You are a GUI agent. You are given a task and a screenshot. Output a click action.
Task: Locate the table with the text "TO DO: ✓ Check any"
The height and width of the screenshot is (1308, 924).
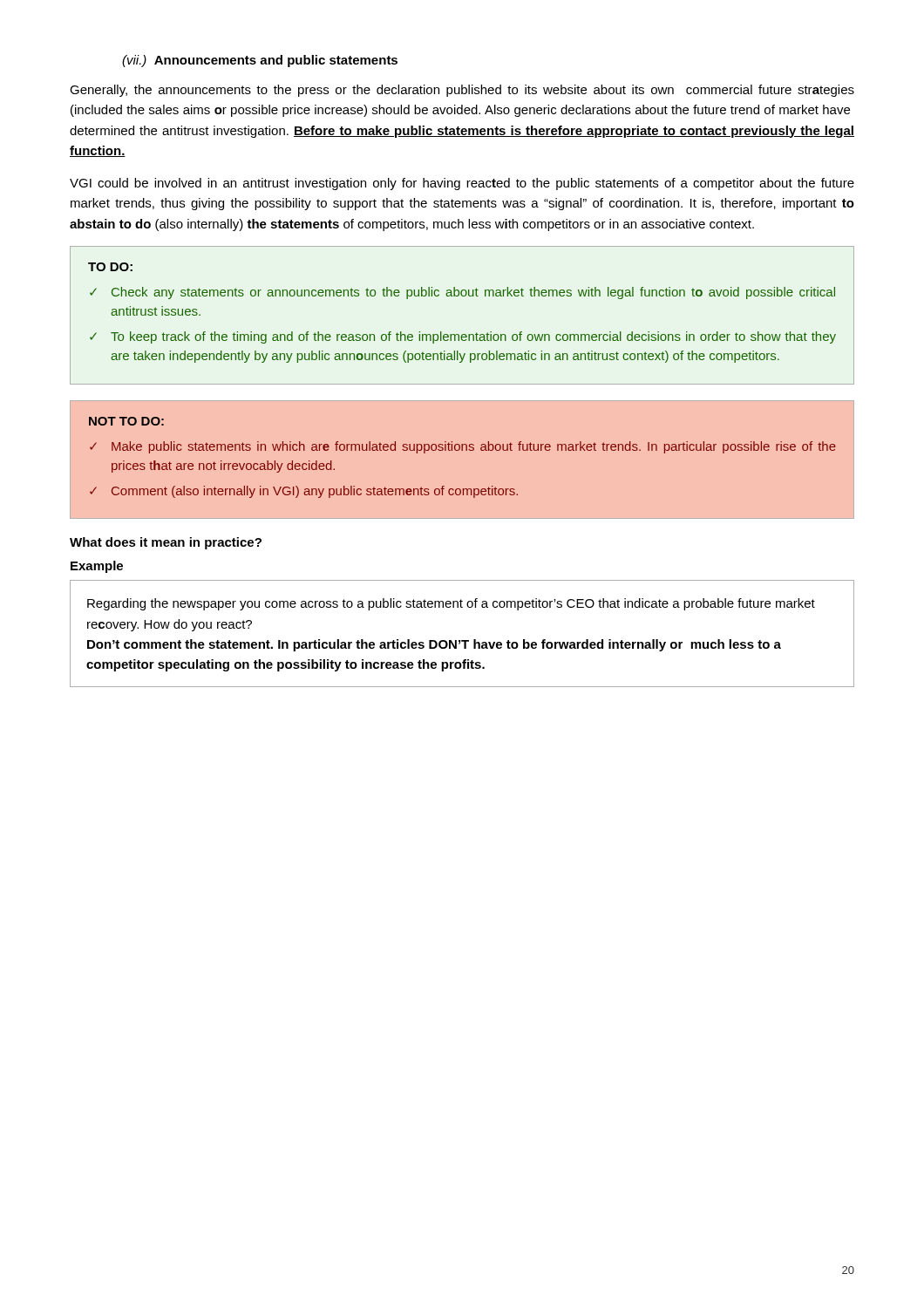(x=462, y=315)
